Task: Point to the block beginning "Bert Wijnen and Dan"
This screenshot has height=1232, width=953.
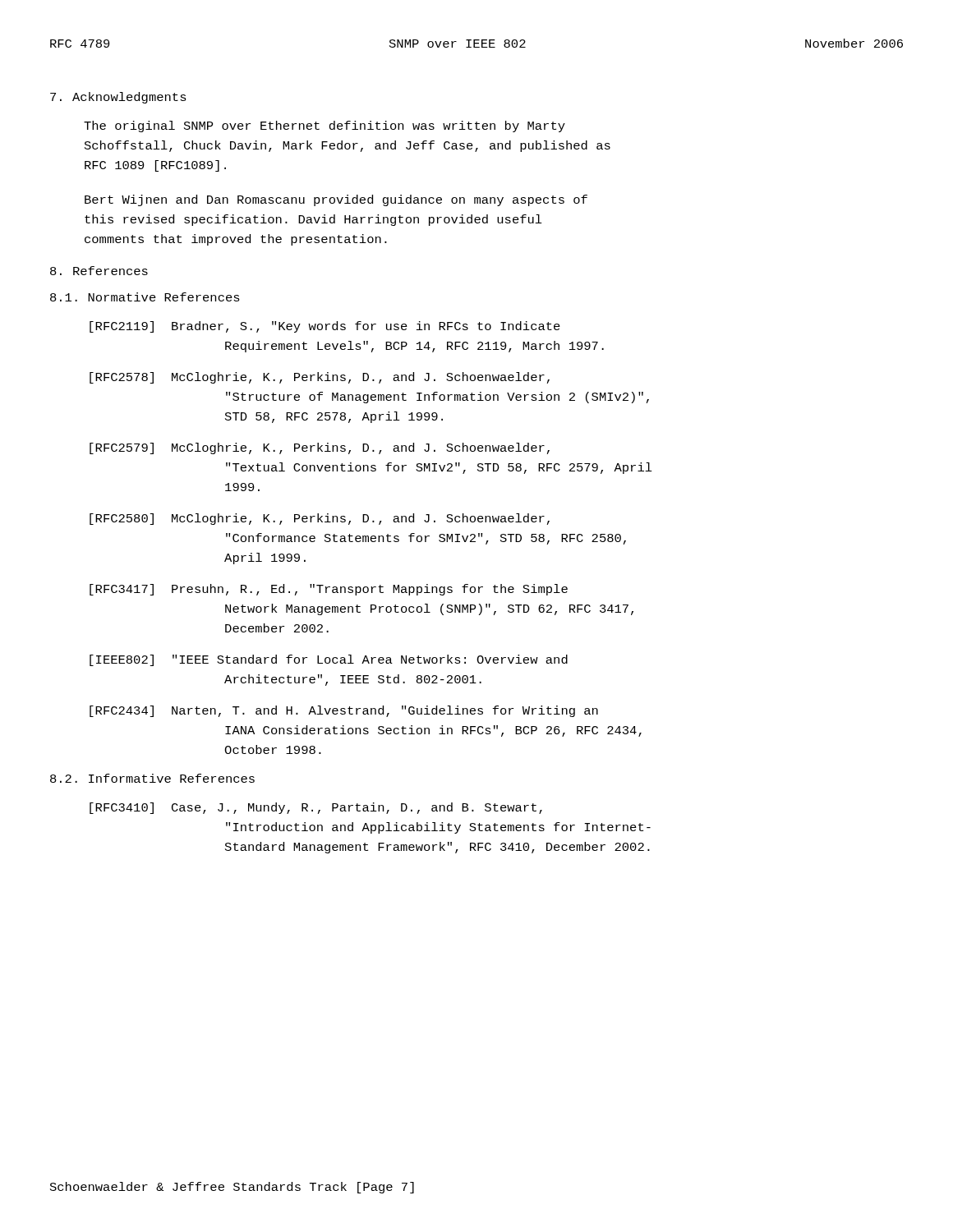Action: (336, 220)
